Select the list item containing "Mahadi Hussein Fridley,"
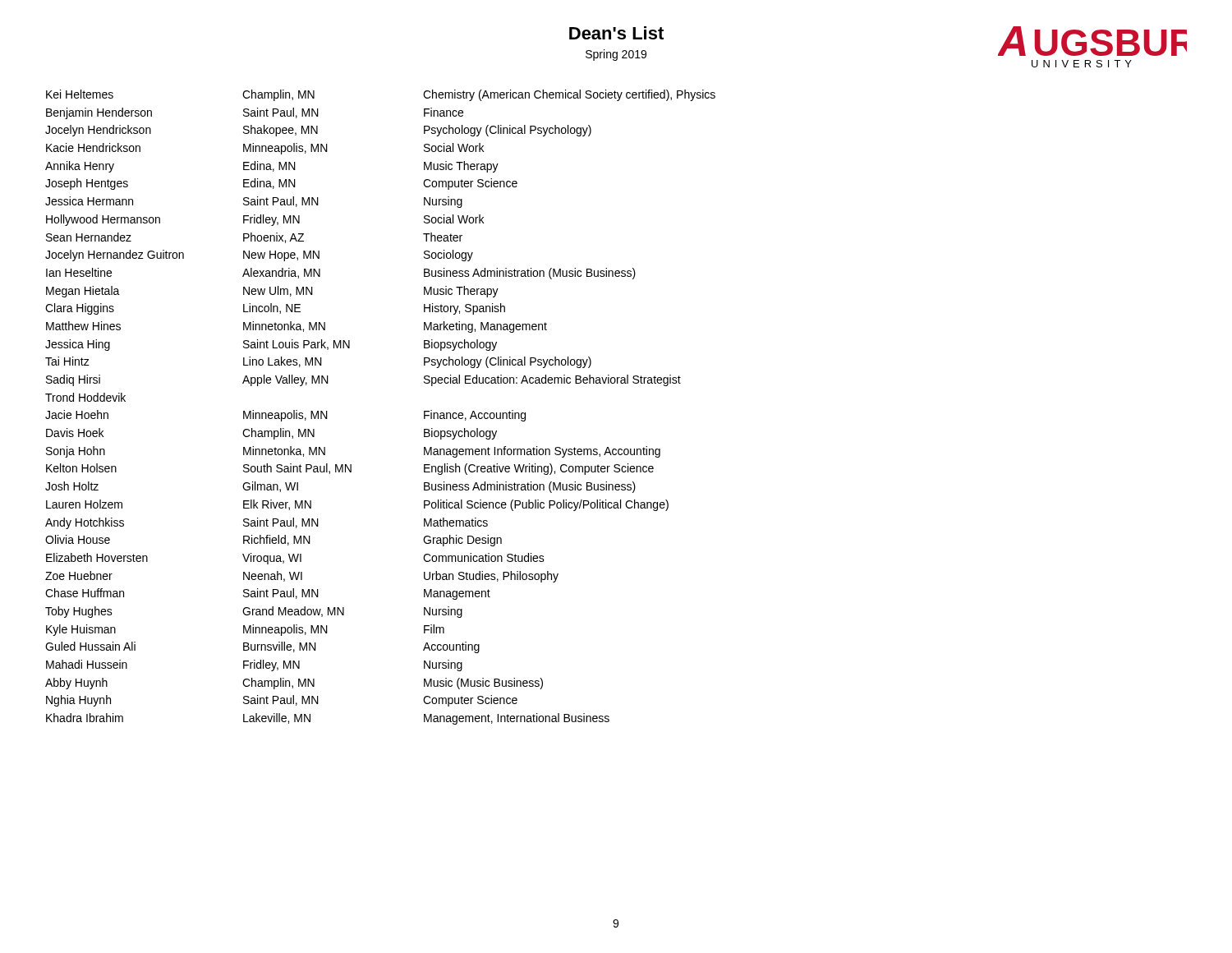Viewport: 1232px width, 953px height. [254, 665]
